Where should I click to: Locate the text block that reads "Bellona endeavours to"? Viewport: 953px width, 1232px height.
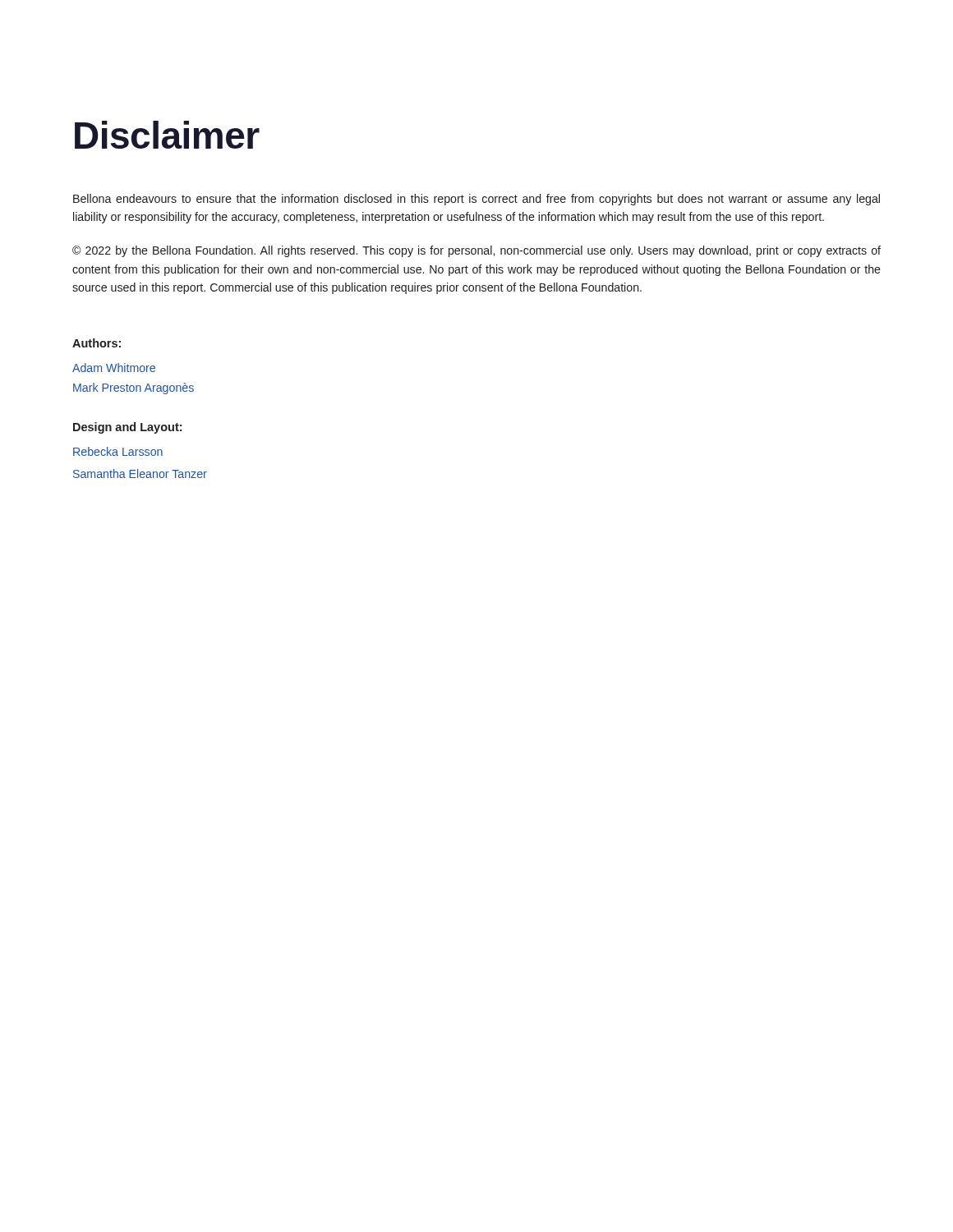(x=476, y=208)
